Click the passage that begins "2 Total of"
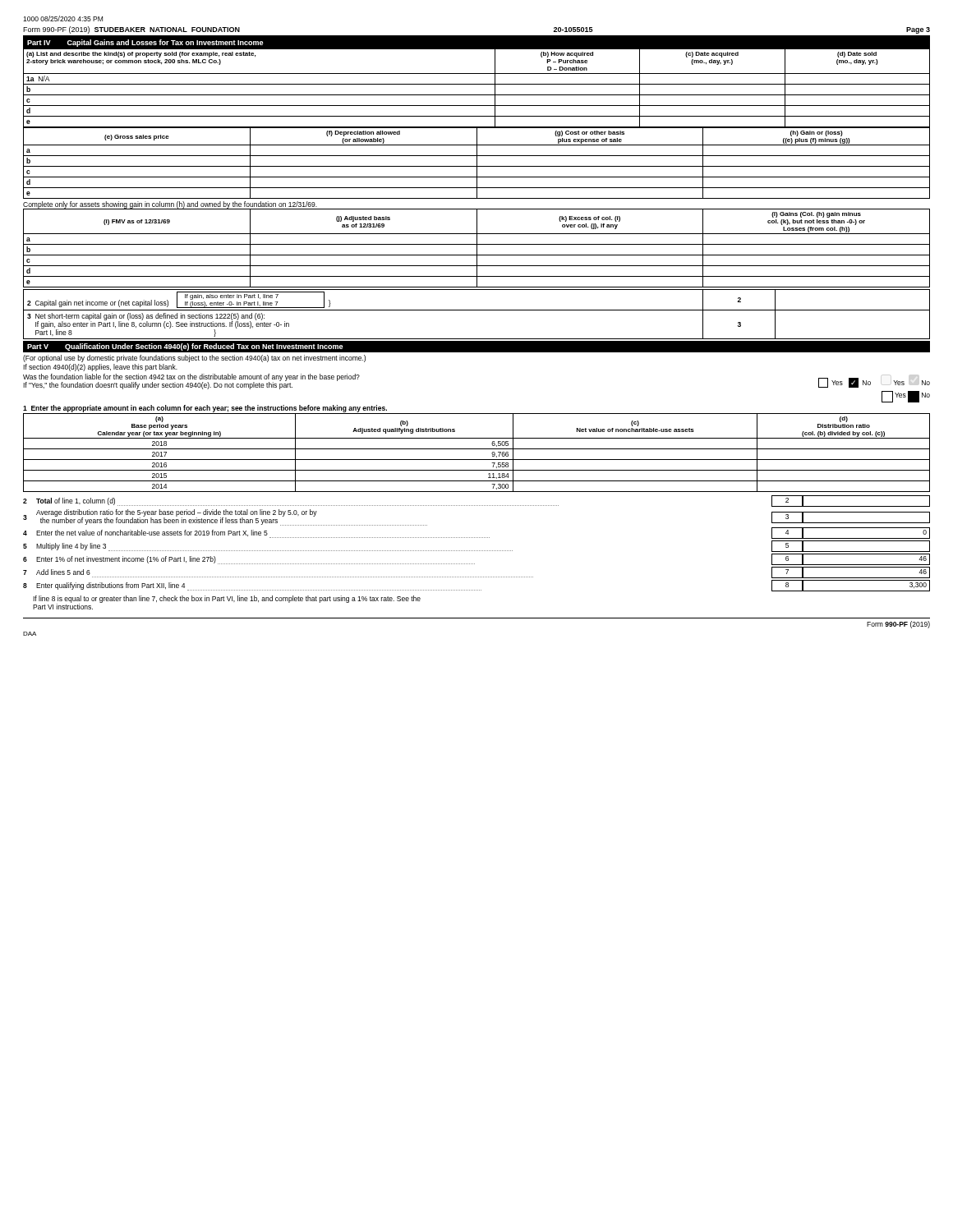 point(476,501)
